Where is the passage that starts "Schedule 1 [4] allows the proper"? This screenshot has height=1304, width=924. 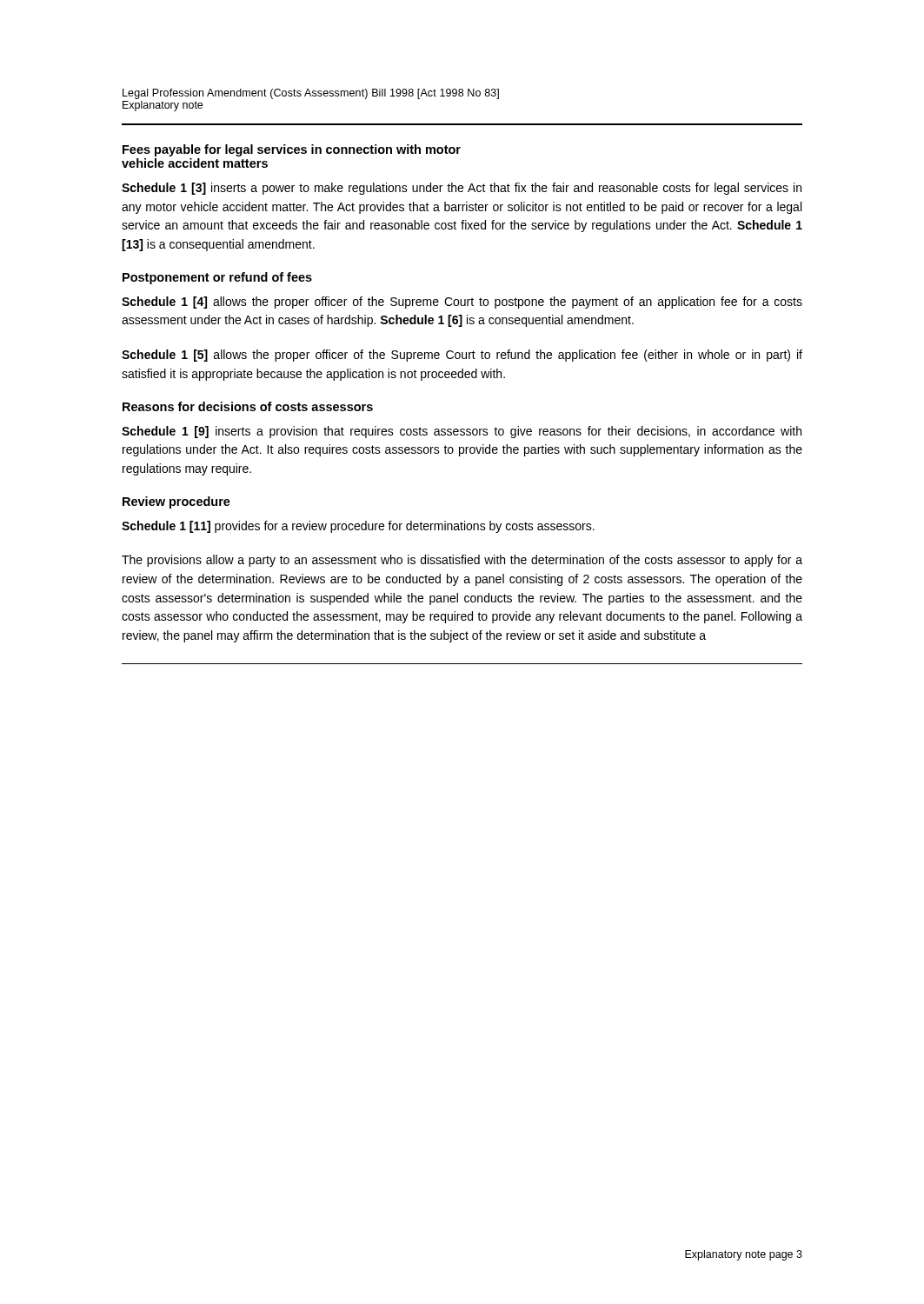coord(462,311)
